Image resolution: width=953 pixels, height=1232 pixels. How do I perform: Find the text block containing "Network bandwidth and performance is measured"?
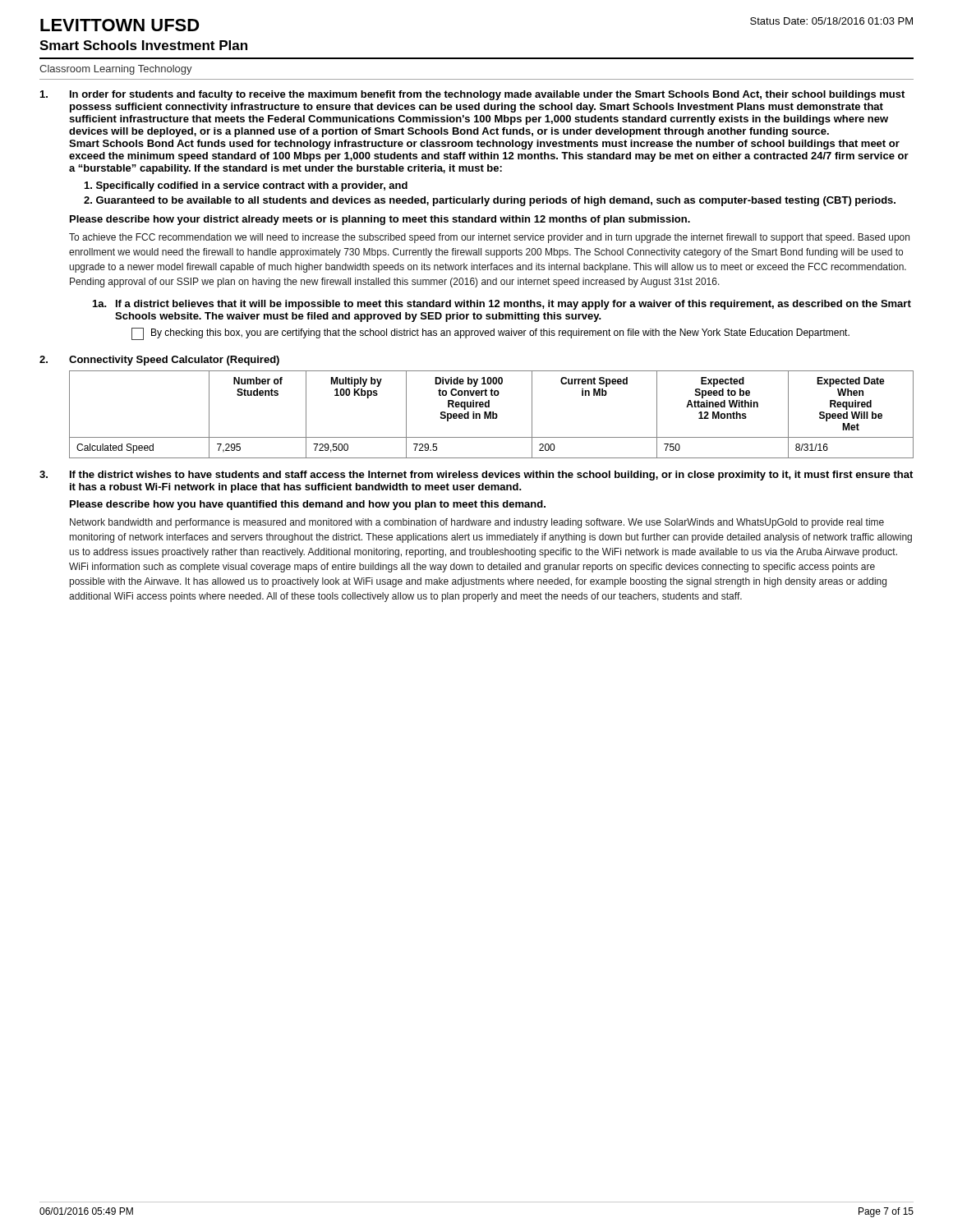[491, 559]
